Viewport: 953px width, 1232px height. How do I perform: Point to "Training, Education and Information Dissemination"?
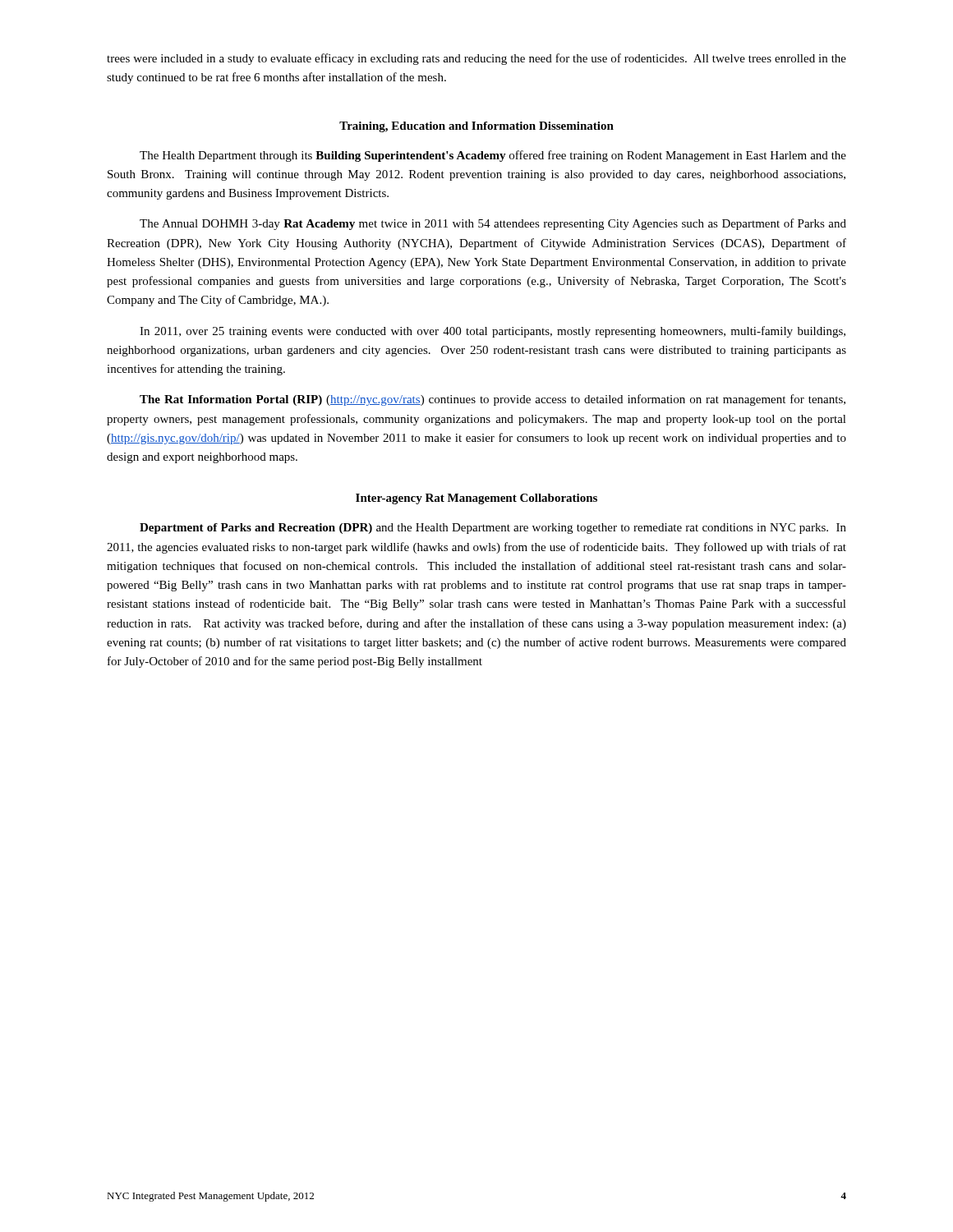coord(476,125)
